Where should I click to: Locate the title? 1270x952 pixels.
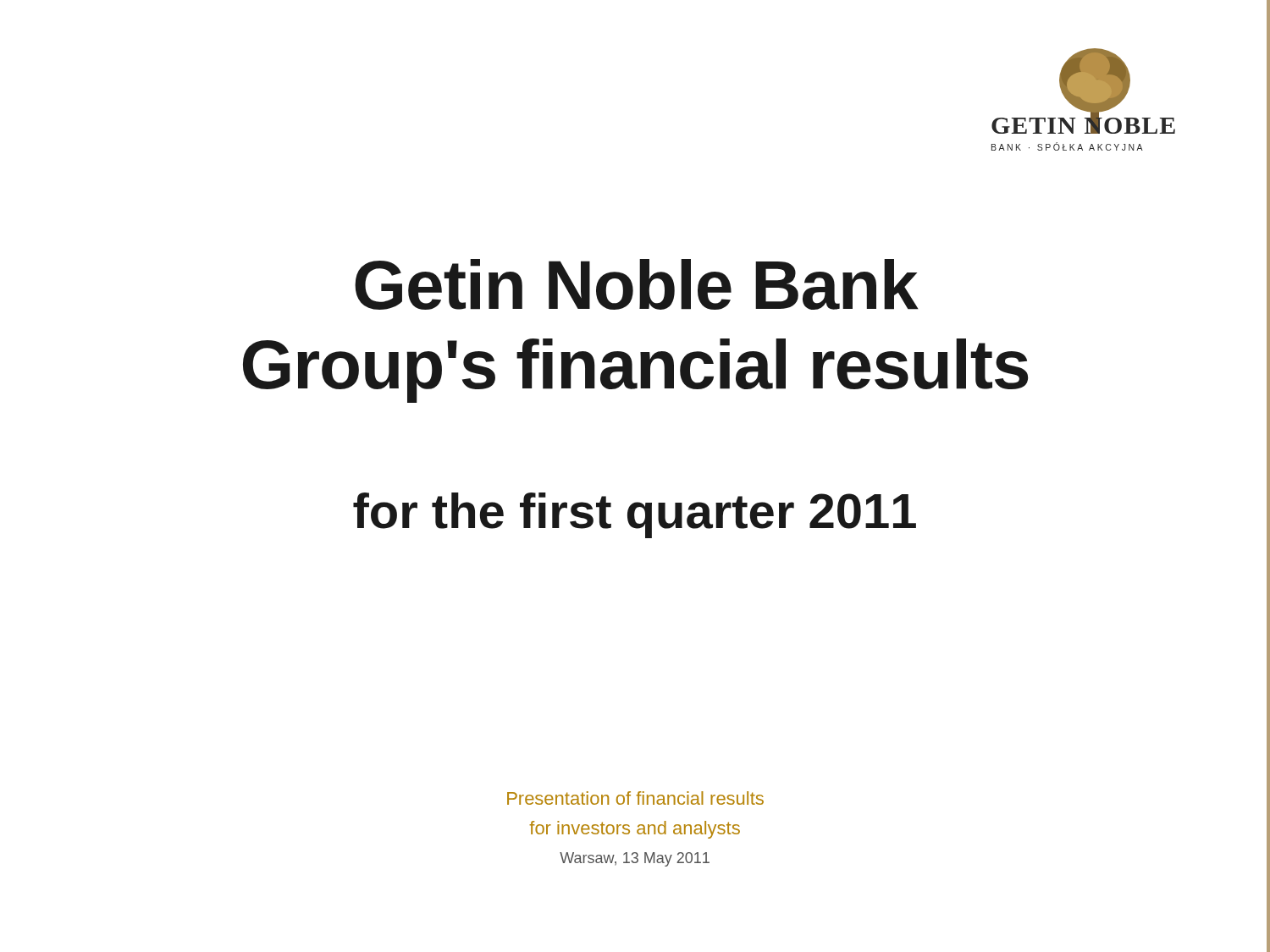tap(635, 325)
